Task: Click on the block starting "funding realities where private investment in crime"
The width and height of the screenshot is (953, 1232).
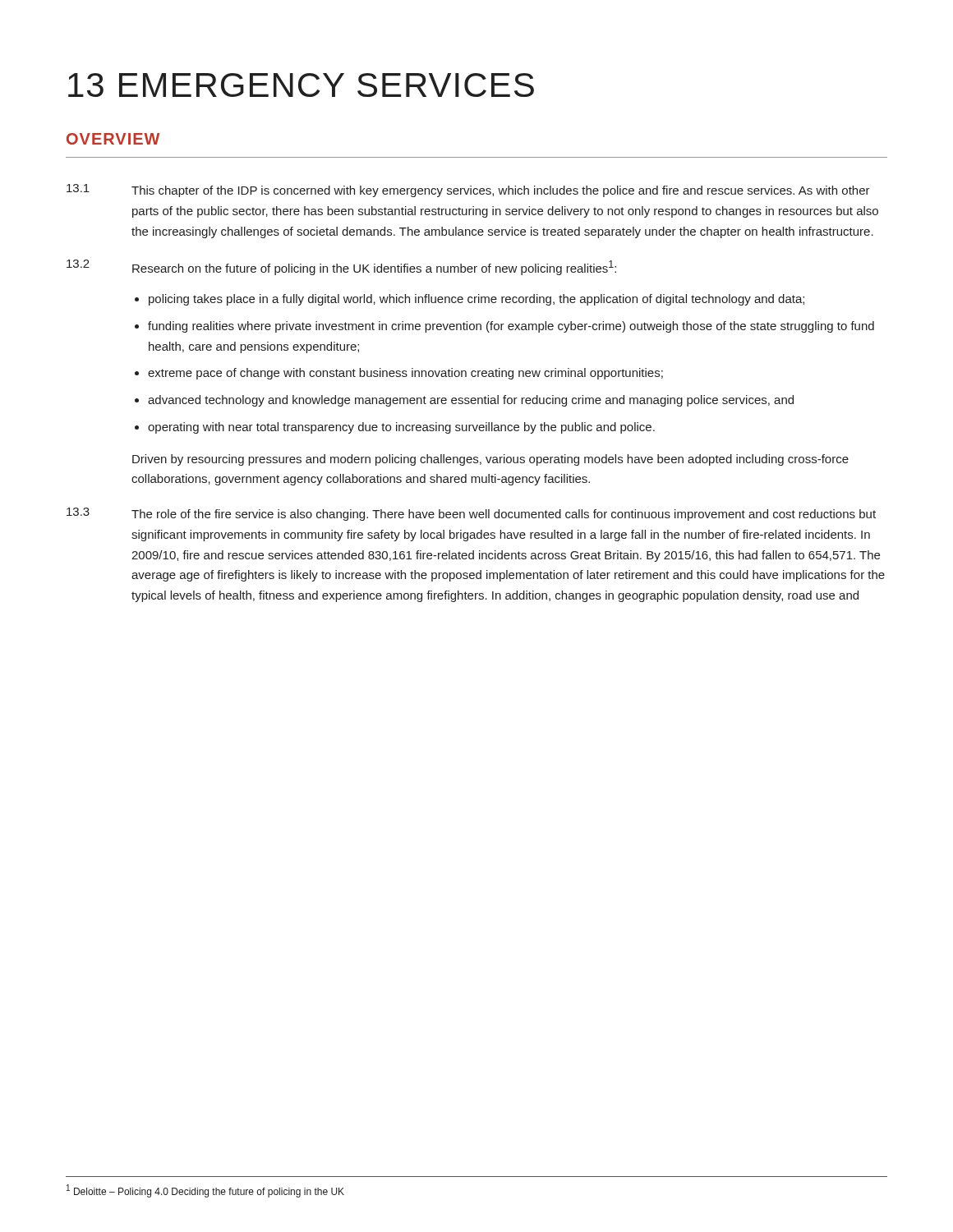Action: click(511, 336)
